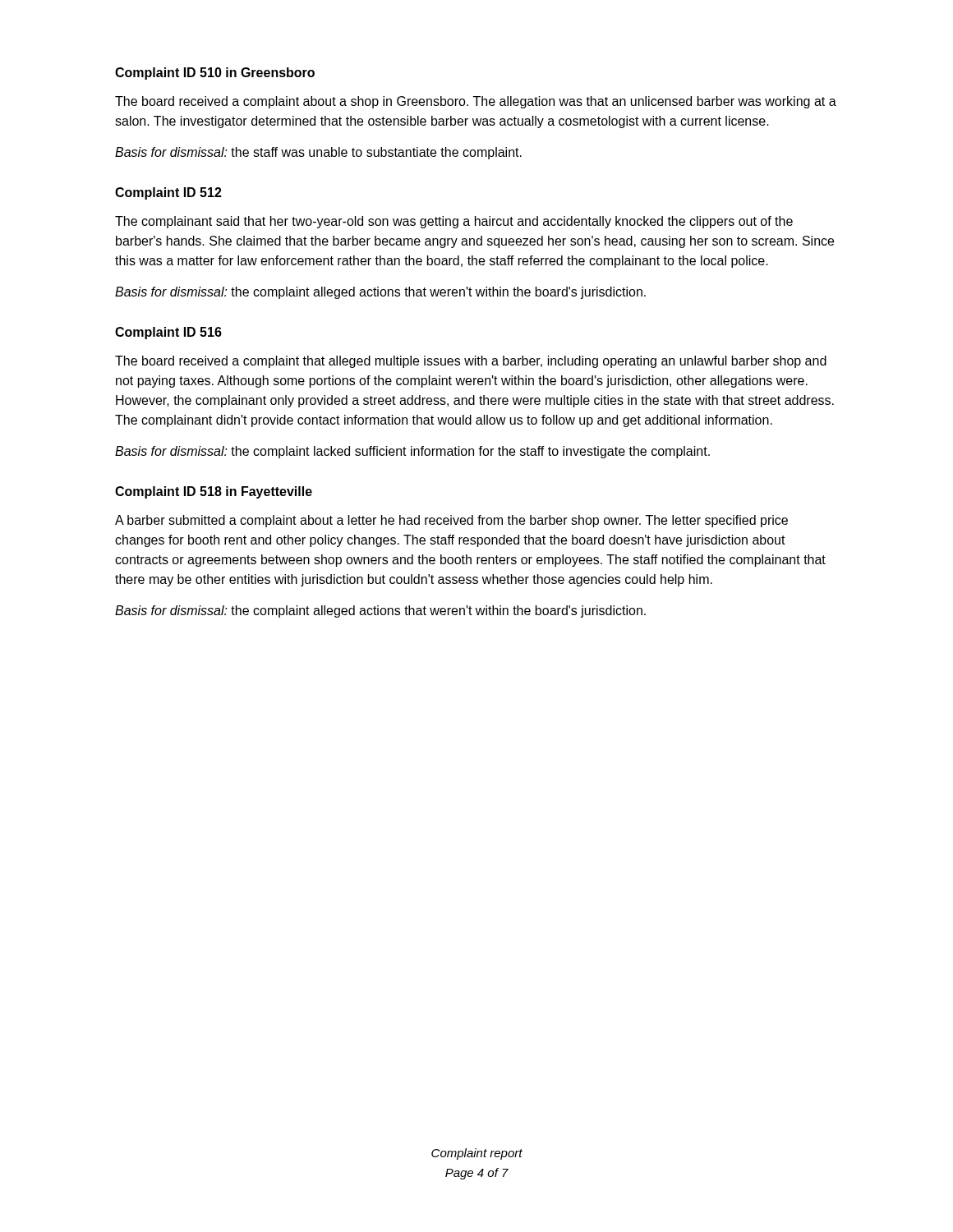Point to the region starting "Complaint ID 516"

pyautogui.click(x=168, y=332)
